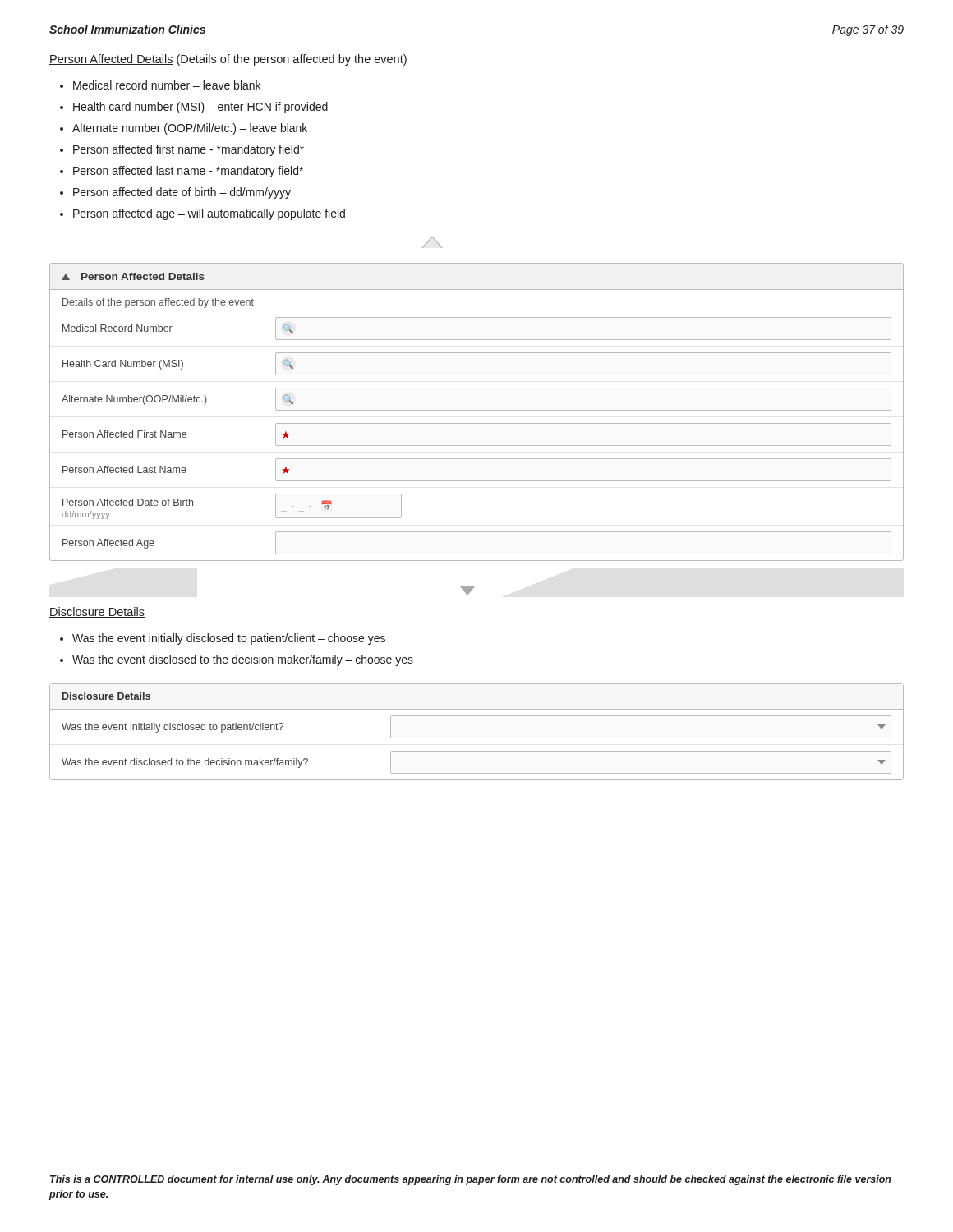Point to the text starting "Medical record number – leave blank"
This screenshot has height=1232, width=953.
click(167, 85)
